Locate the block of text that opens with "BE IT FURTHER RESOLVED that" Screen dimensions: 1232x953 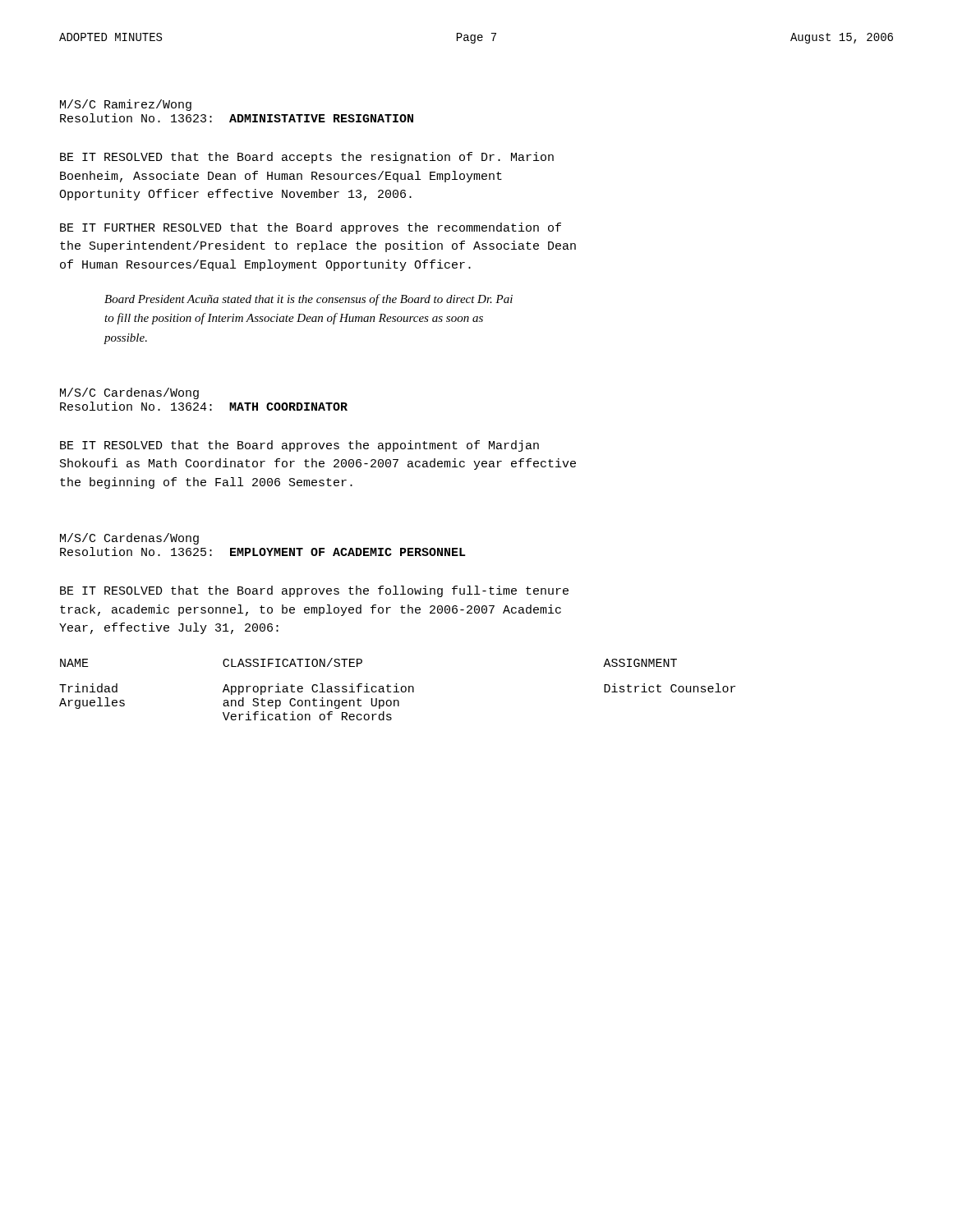coord(318,247)
